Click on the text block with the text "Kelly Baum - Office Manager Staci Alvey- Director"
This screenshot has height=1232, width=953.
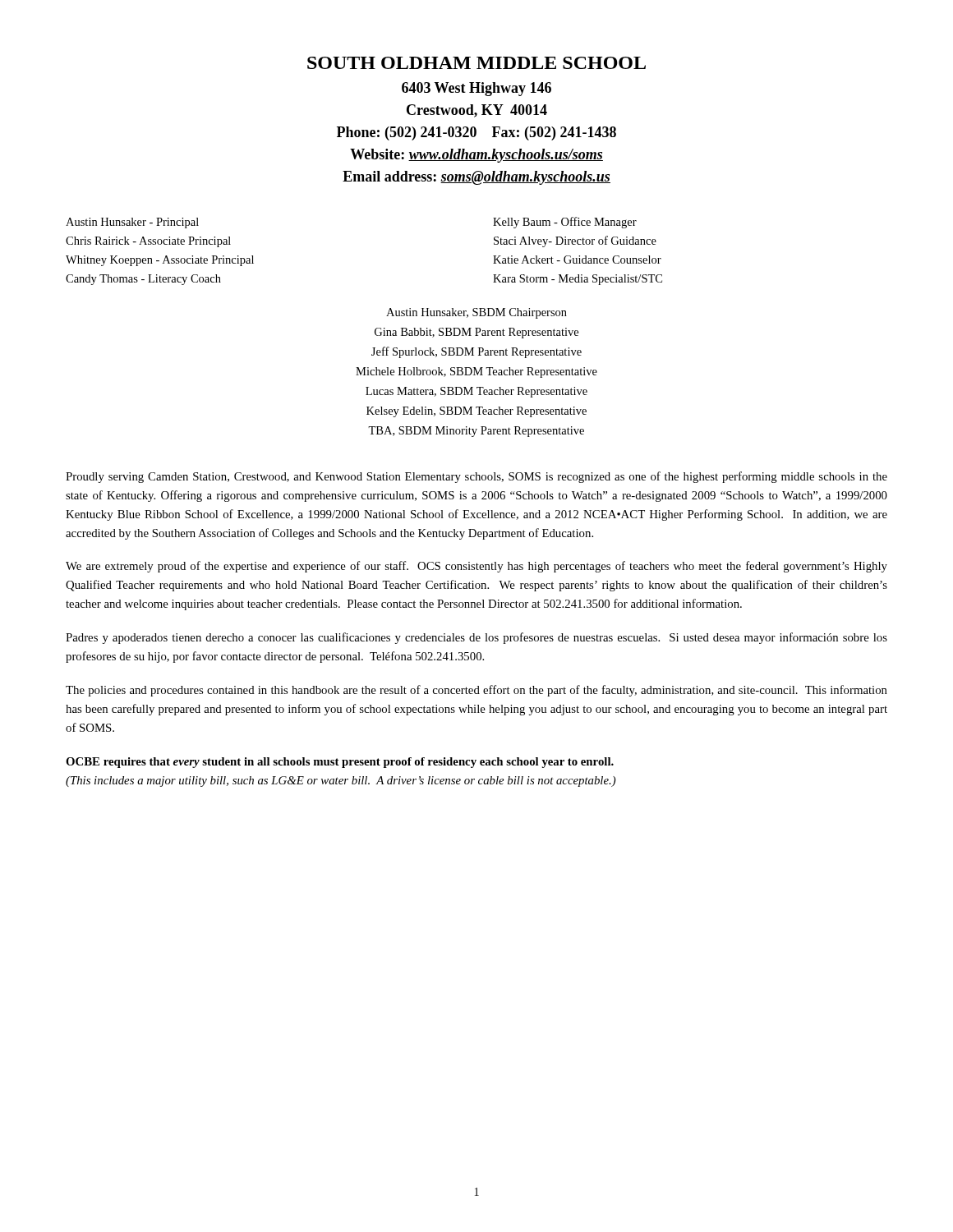pyautogui.click(x=578, y=250)
